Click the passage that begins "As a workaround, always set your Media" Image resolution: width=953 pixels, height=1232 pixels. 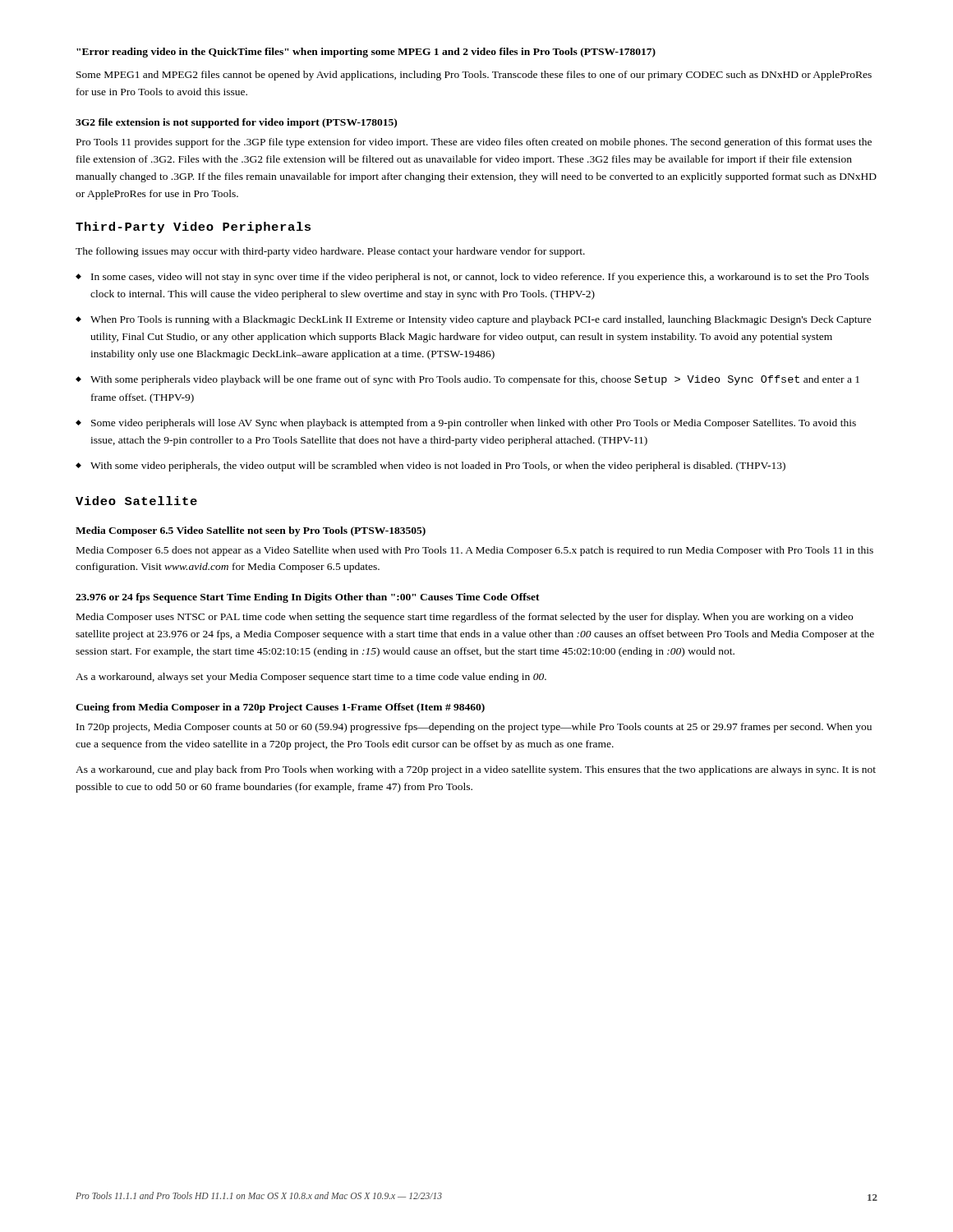pos(311,676)
